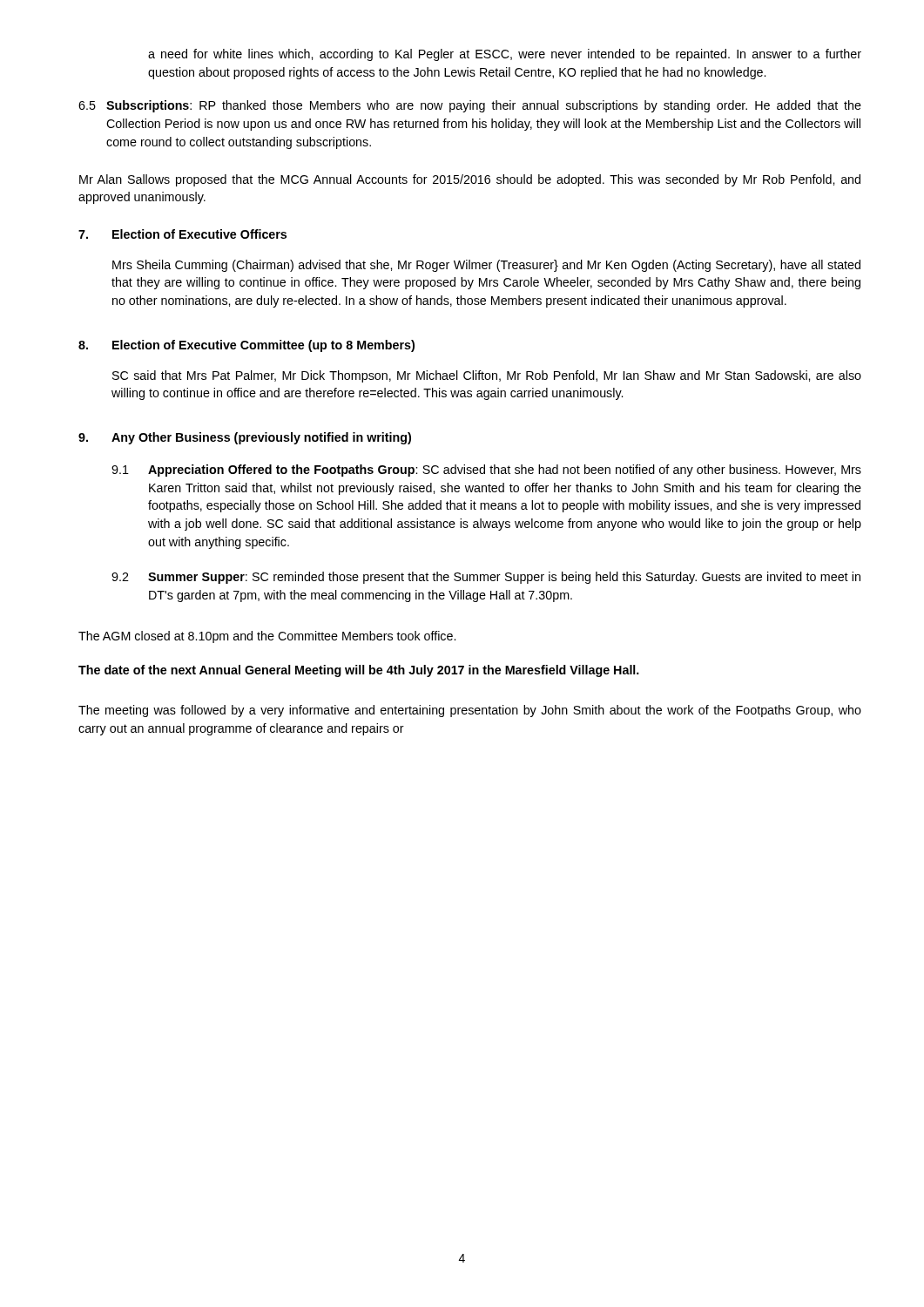
Task: Select the block starting "Mr Alan Sallows"
Action: tap(470, 188)
